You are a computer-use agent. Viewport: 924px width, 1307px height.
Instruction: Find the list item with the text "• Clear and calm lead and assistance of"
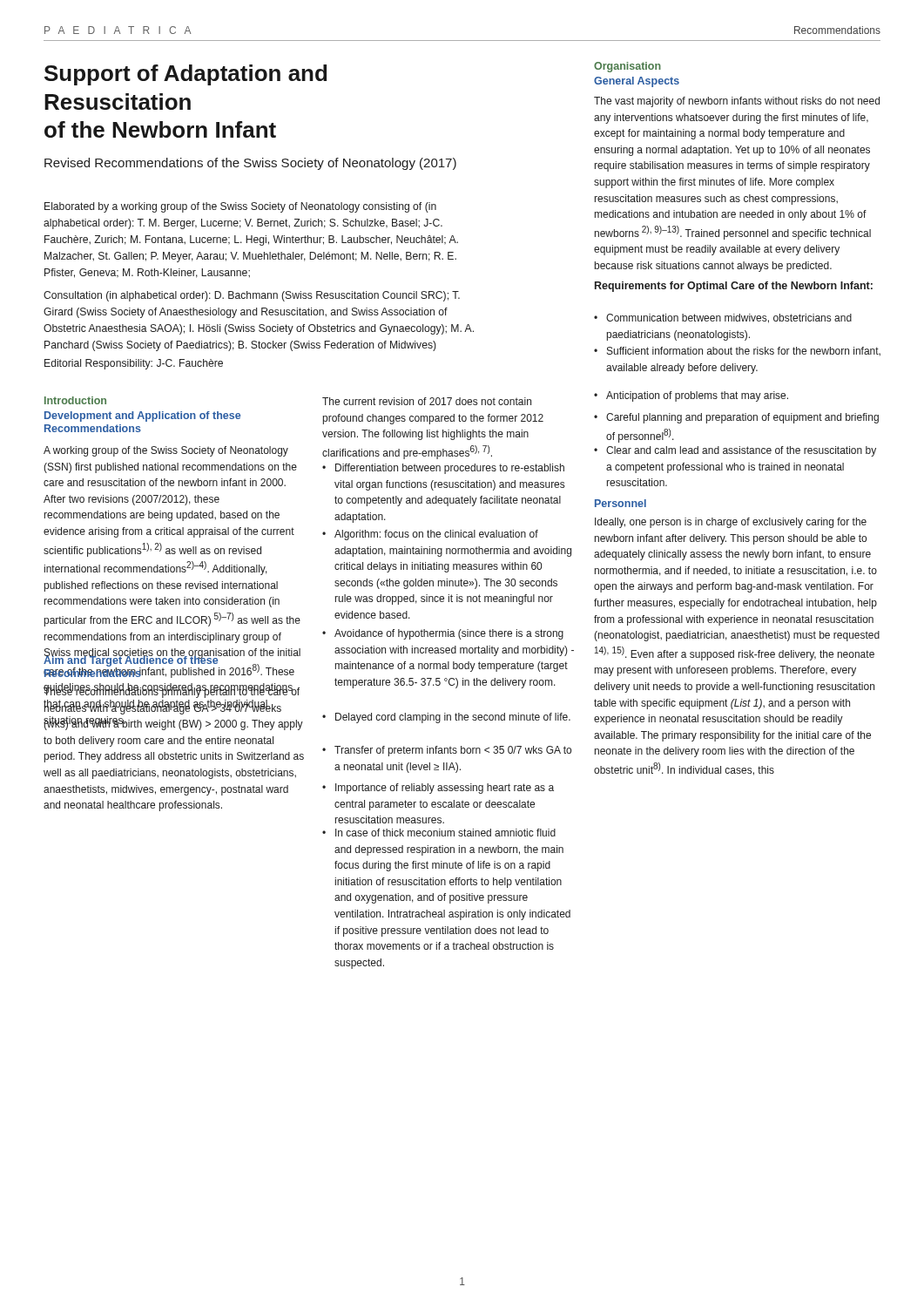pos(738,467)
